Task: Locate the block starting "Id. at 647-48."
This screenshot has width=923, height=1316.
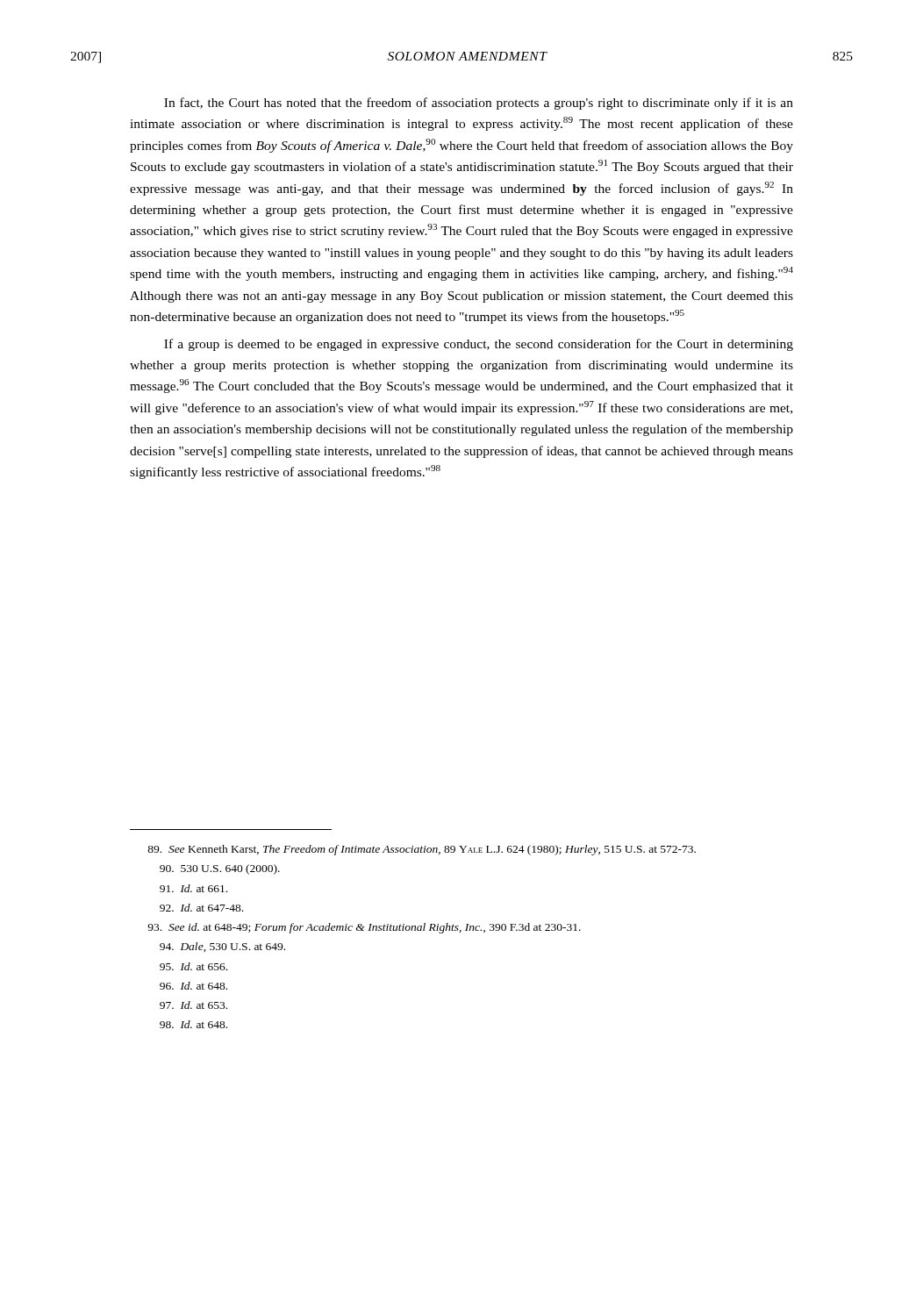Action: click(x=202, y=907)
